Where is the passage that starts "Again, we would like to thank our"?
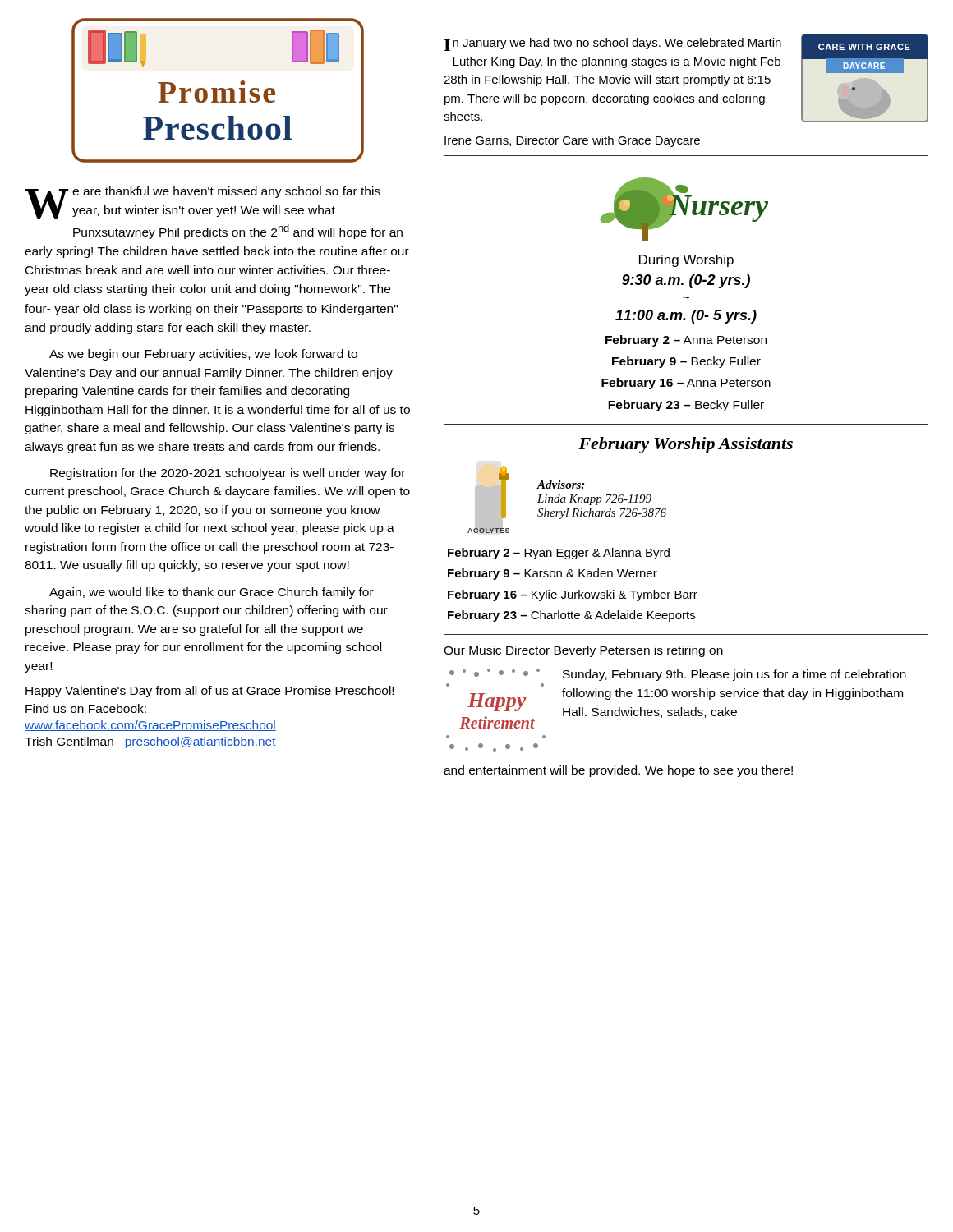Viewport: 953px width, 1232px height. pos(206,629)
